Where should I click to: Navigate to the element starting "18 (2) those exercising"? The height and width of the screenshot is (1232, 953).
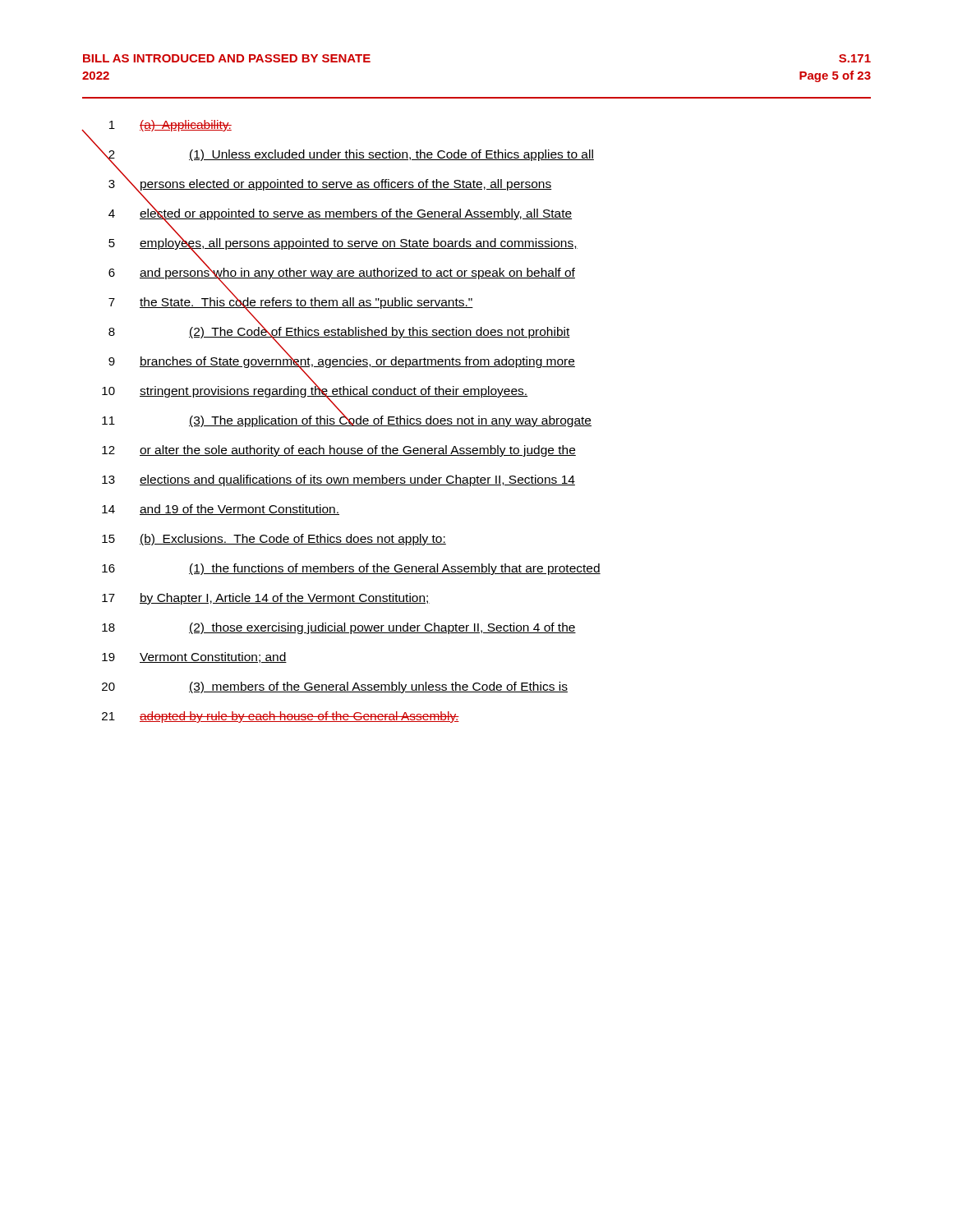coord(476,627)
